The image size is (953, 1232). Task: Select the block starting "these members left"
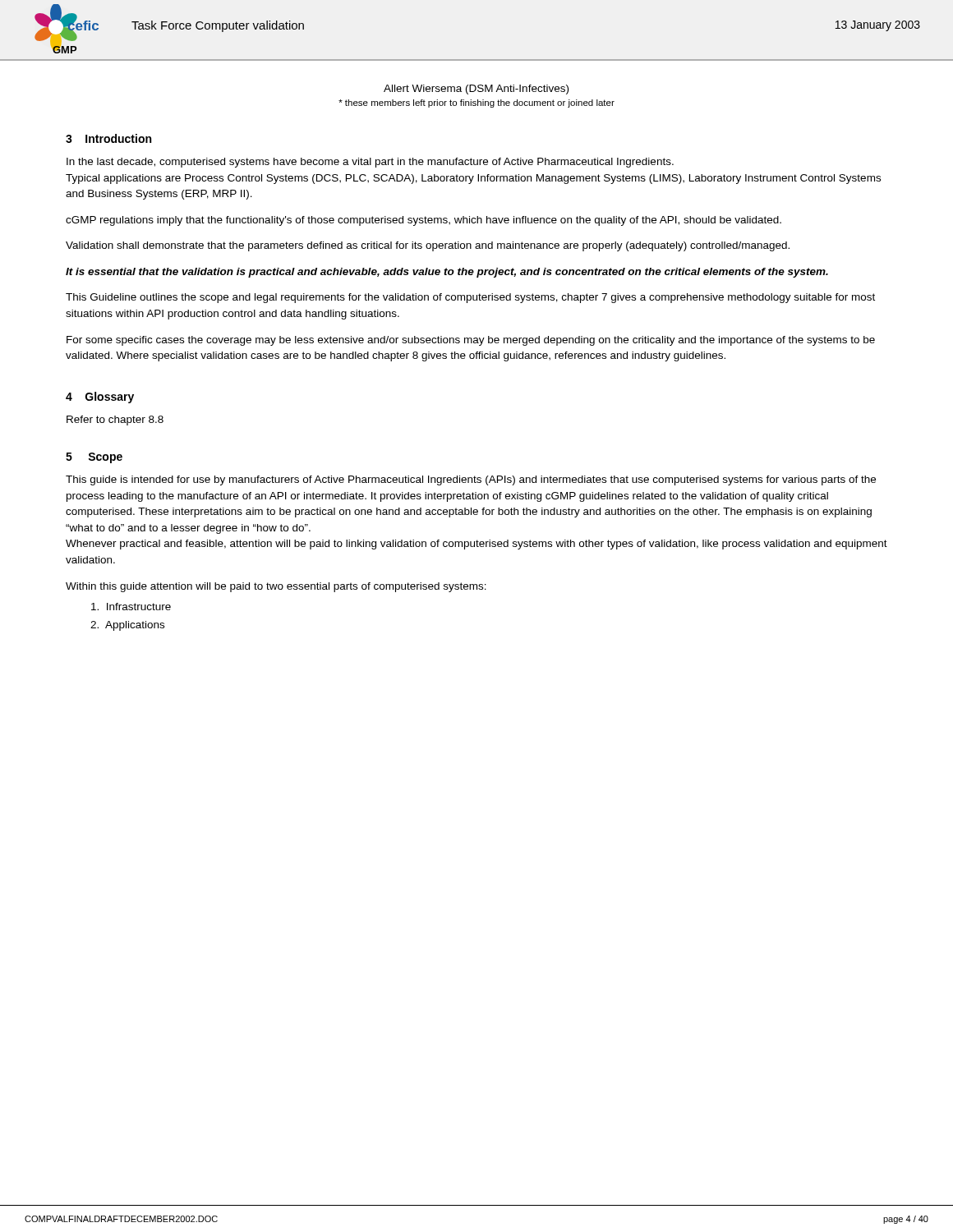476,103
